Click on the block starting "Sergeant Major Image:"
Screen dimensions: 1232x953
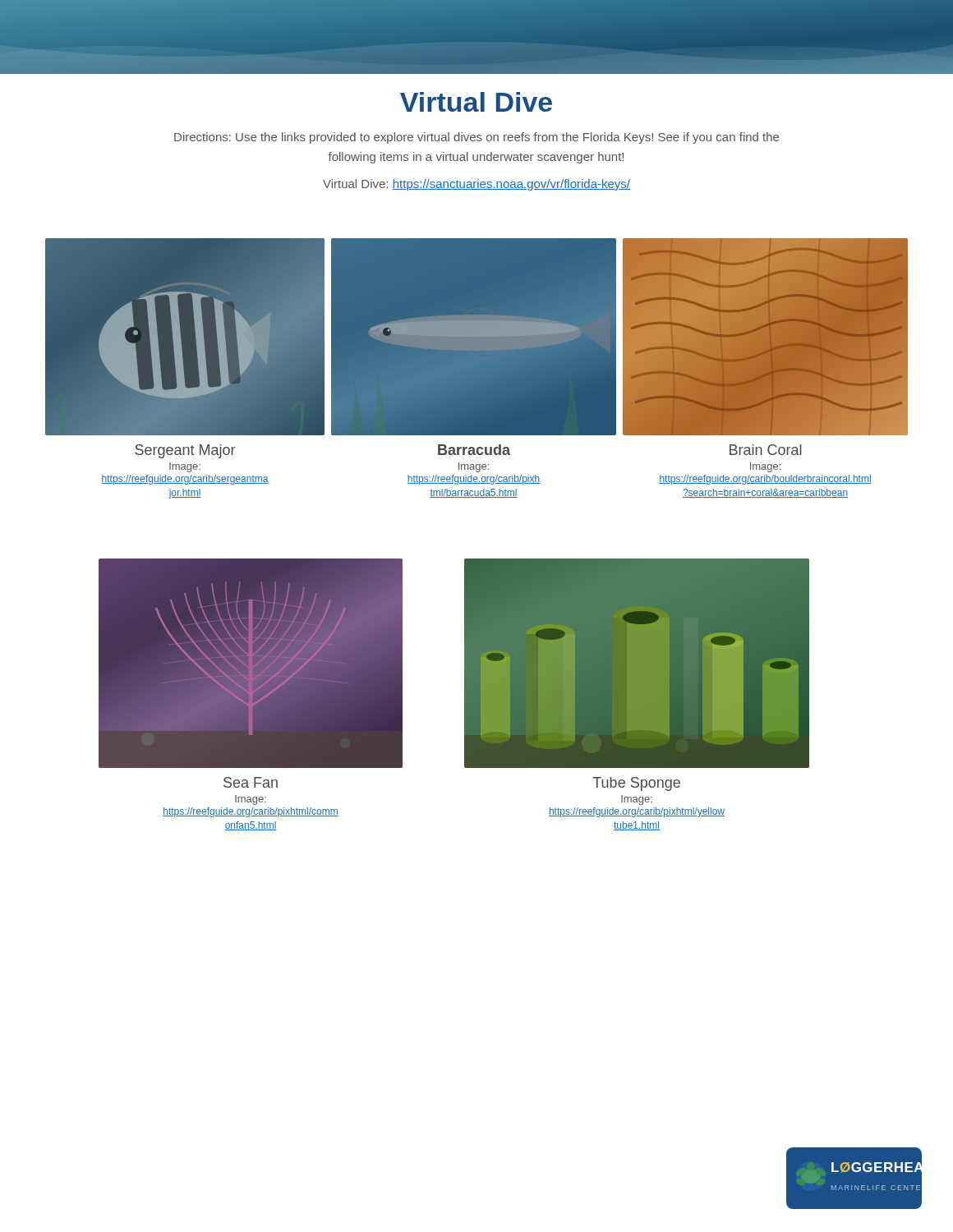tap(185, 471)
